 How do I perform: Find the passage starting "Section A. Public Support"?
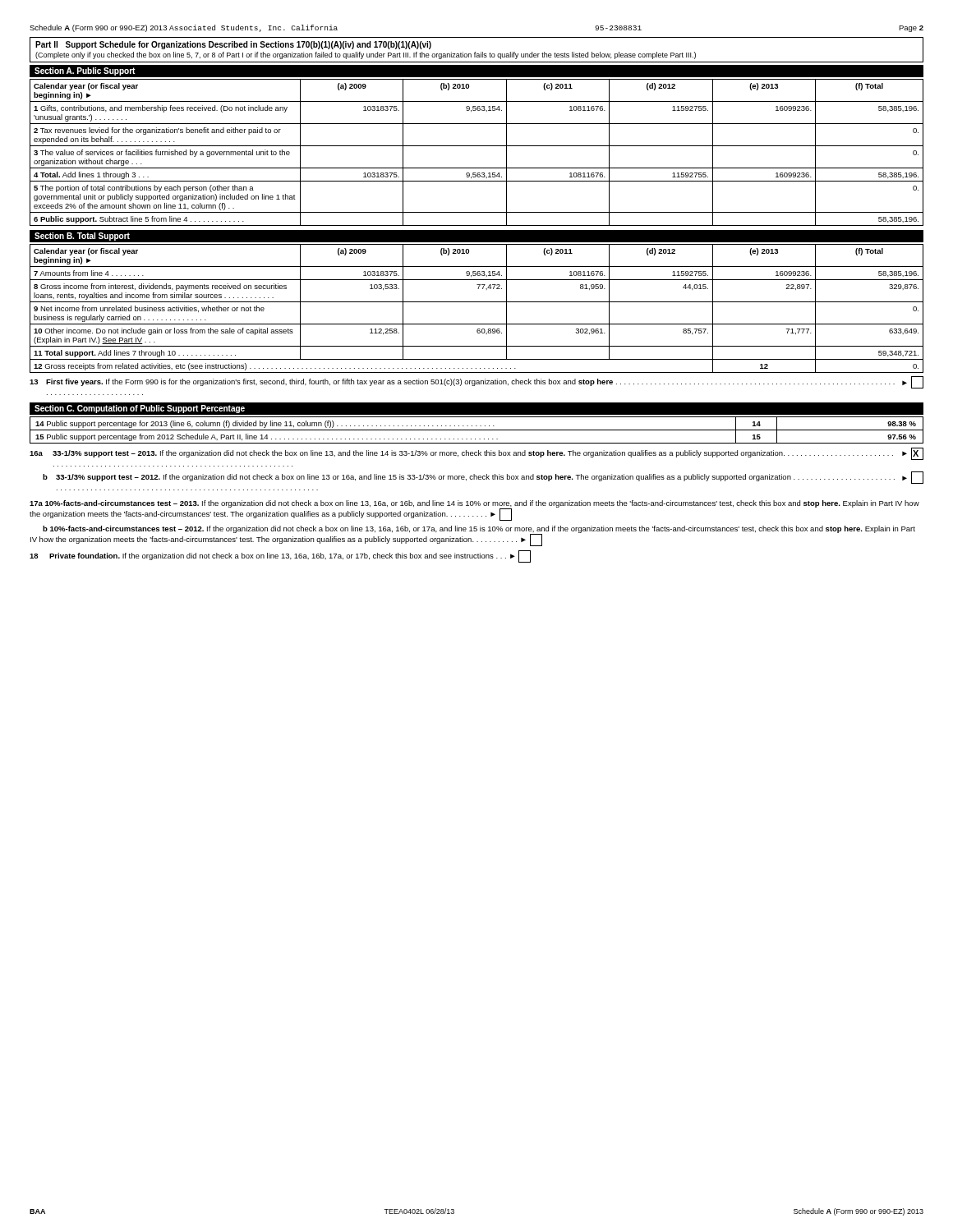[x=85, y=71]
